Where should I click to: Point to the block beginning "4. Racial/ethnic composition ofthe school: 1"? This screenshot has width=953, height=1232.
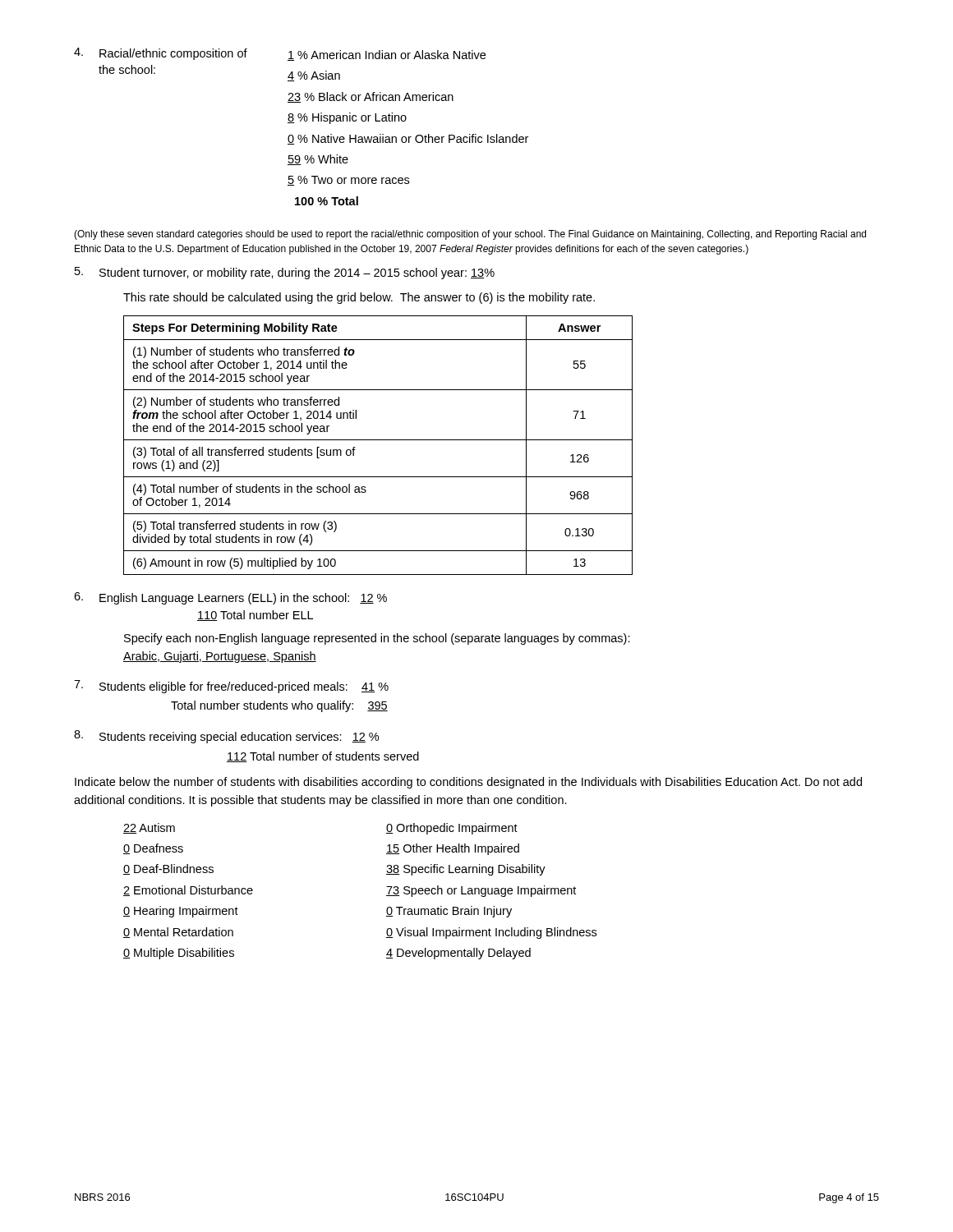[476, 129]
